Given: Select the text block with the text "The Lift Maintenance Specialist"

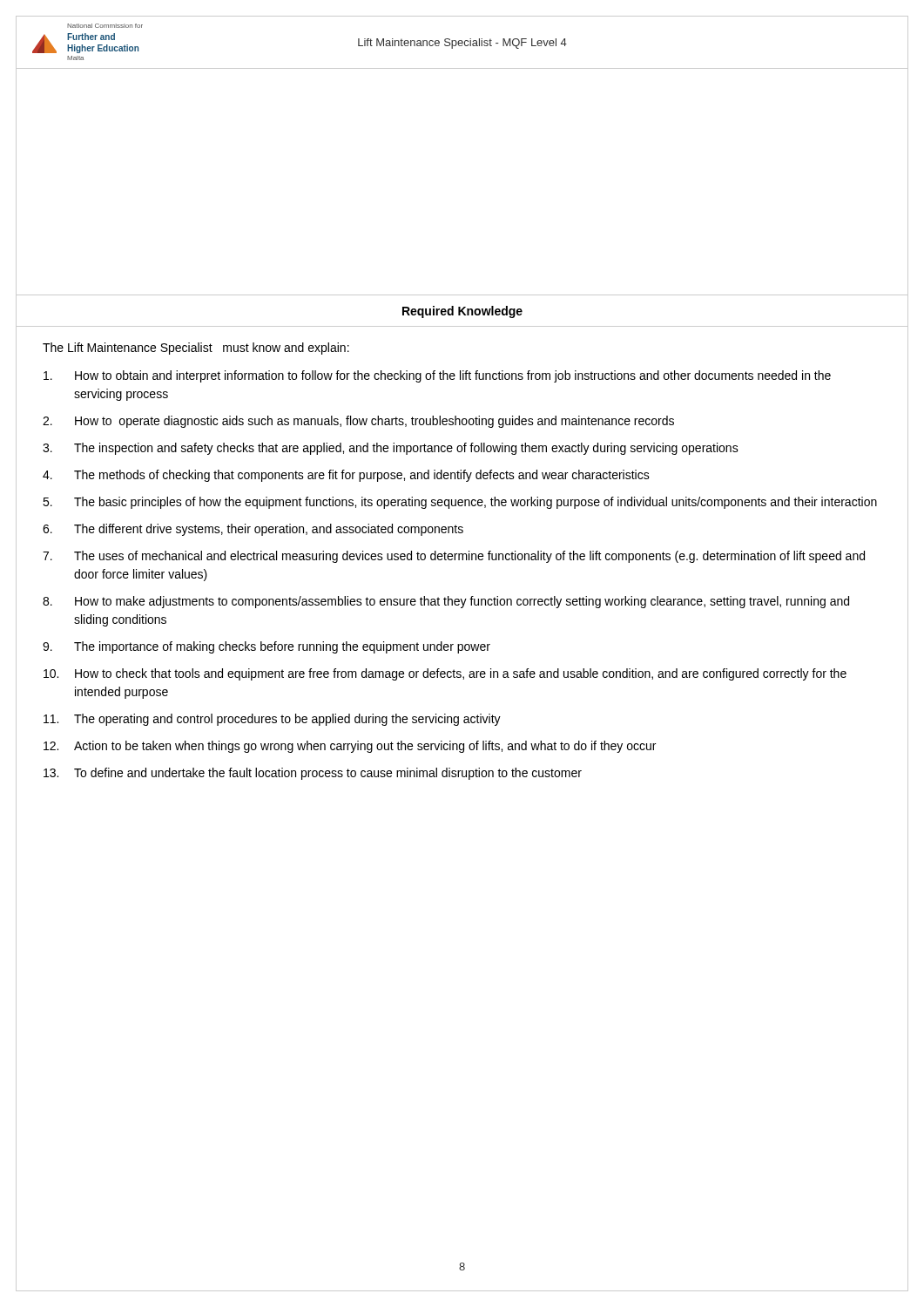Looking at the screenshot, I should 196,348.
